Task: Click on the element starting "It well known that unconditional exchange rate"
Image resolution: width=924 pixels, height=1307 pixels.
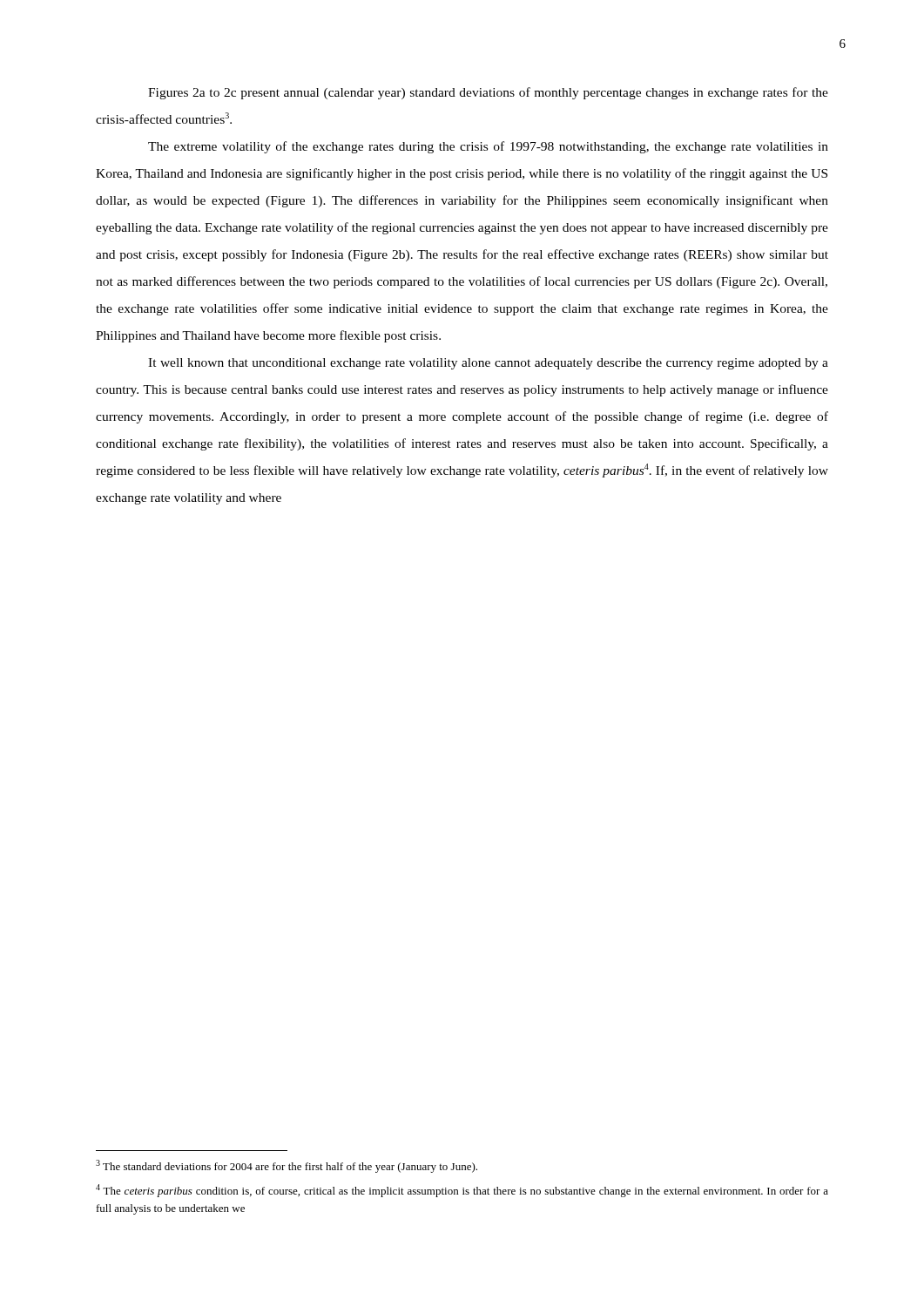Action: pyautogui.click(x=462, y=430)
